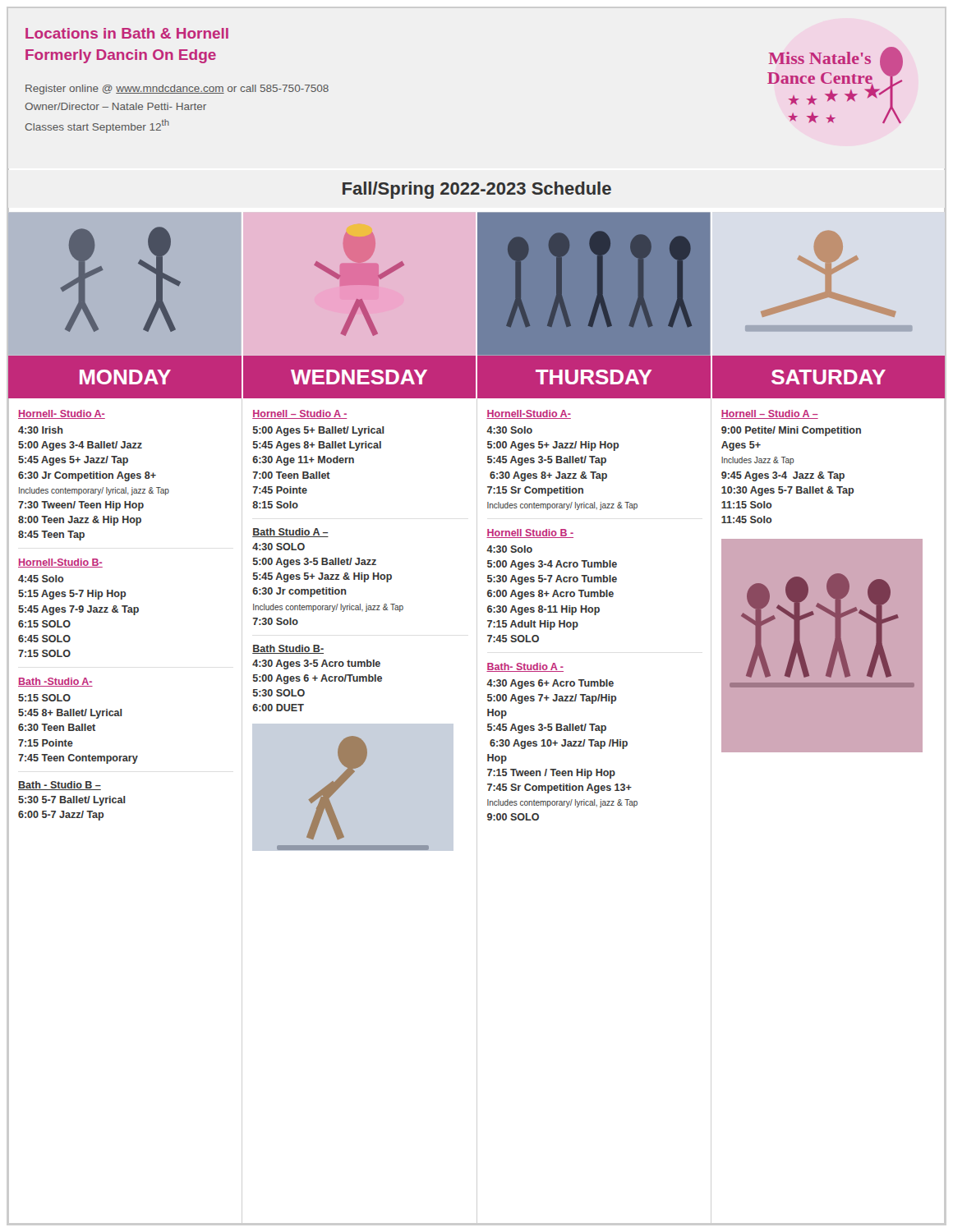The width and height of the screenshot is (953, 1232).
Task: Find the text block containing "Hornell – Studio A - 5:00"
Action: click(299, 414)
